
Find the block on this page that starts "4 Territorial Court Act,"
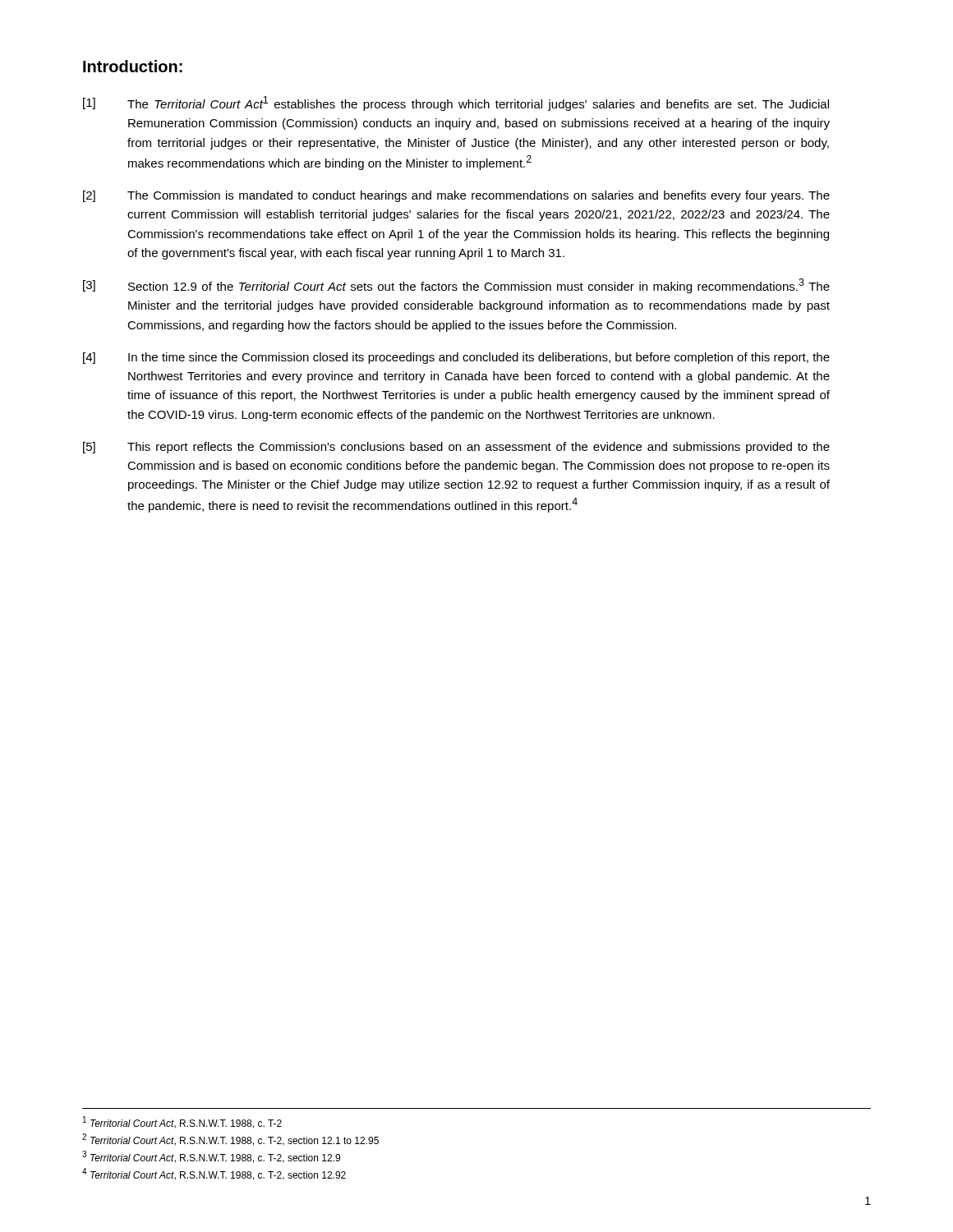coord(214,1174)
